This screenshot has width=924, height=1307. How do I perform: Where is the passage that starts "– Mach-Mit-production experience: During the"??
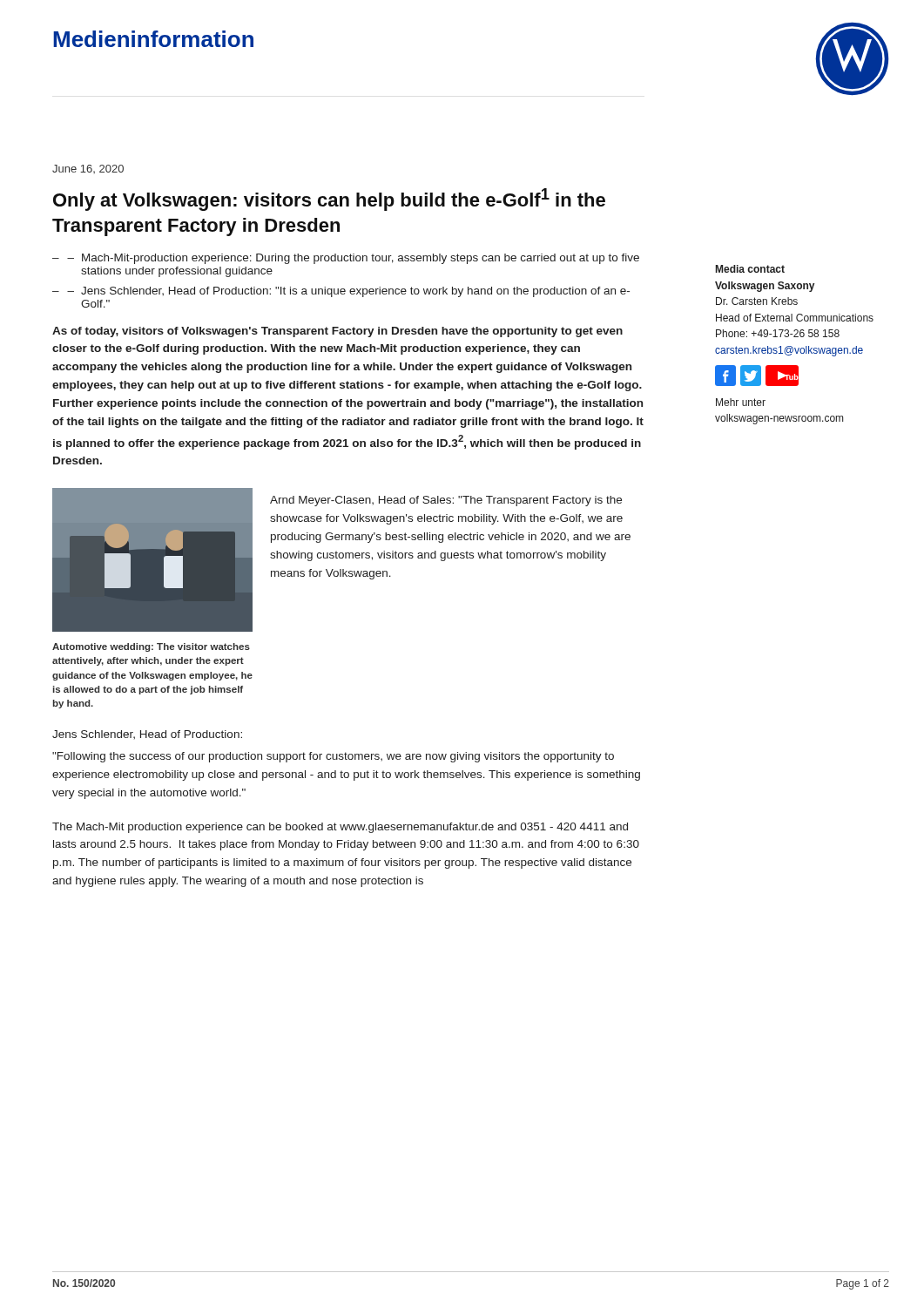click(x=356, y=264)
